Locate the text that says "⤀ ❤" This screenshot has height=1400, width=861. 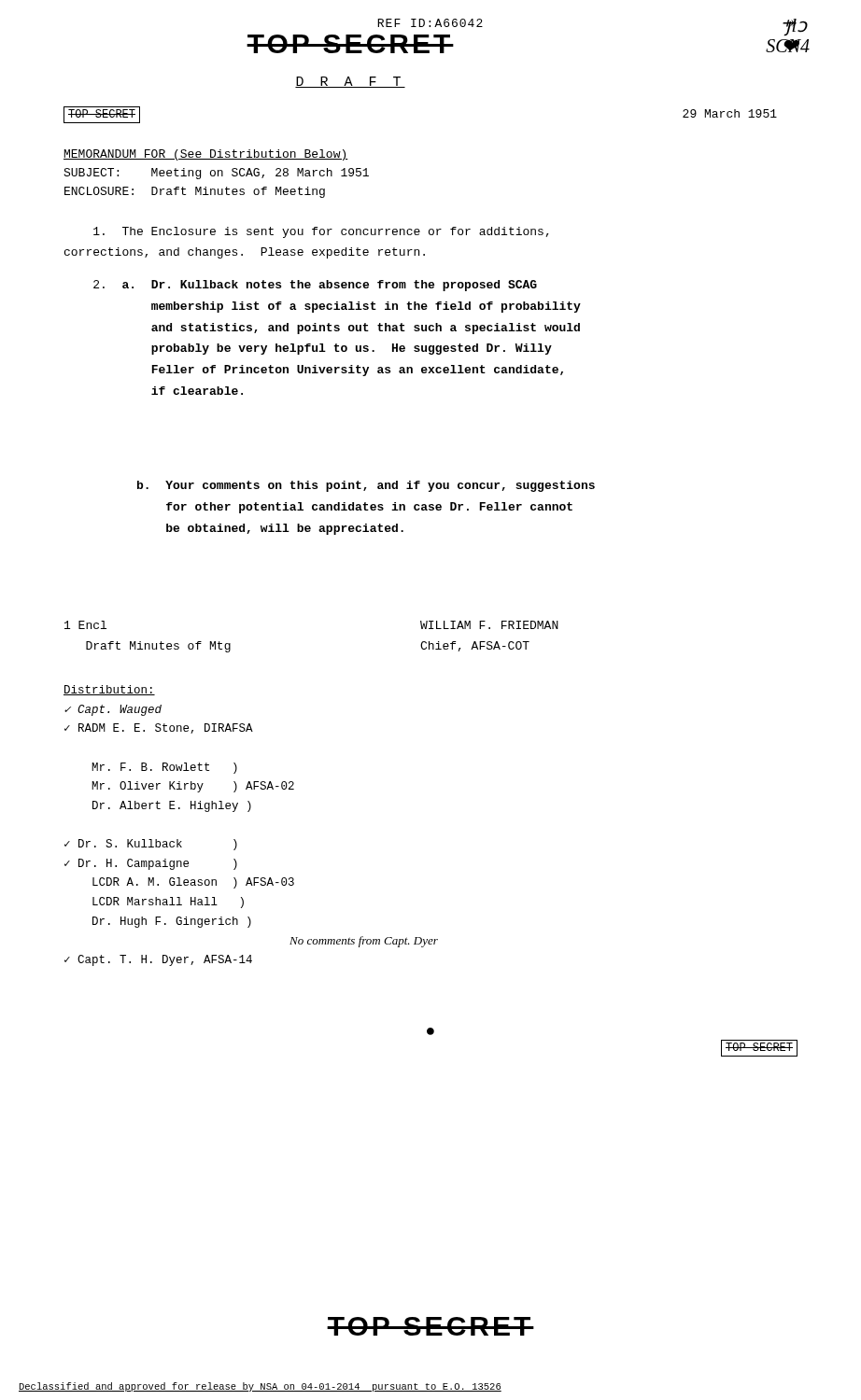point(789,35)
